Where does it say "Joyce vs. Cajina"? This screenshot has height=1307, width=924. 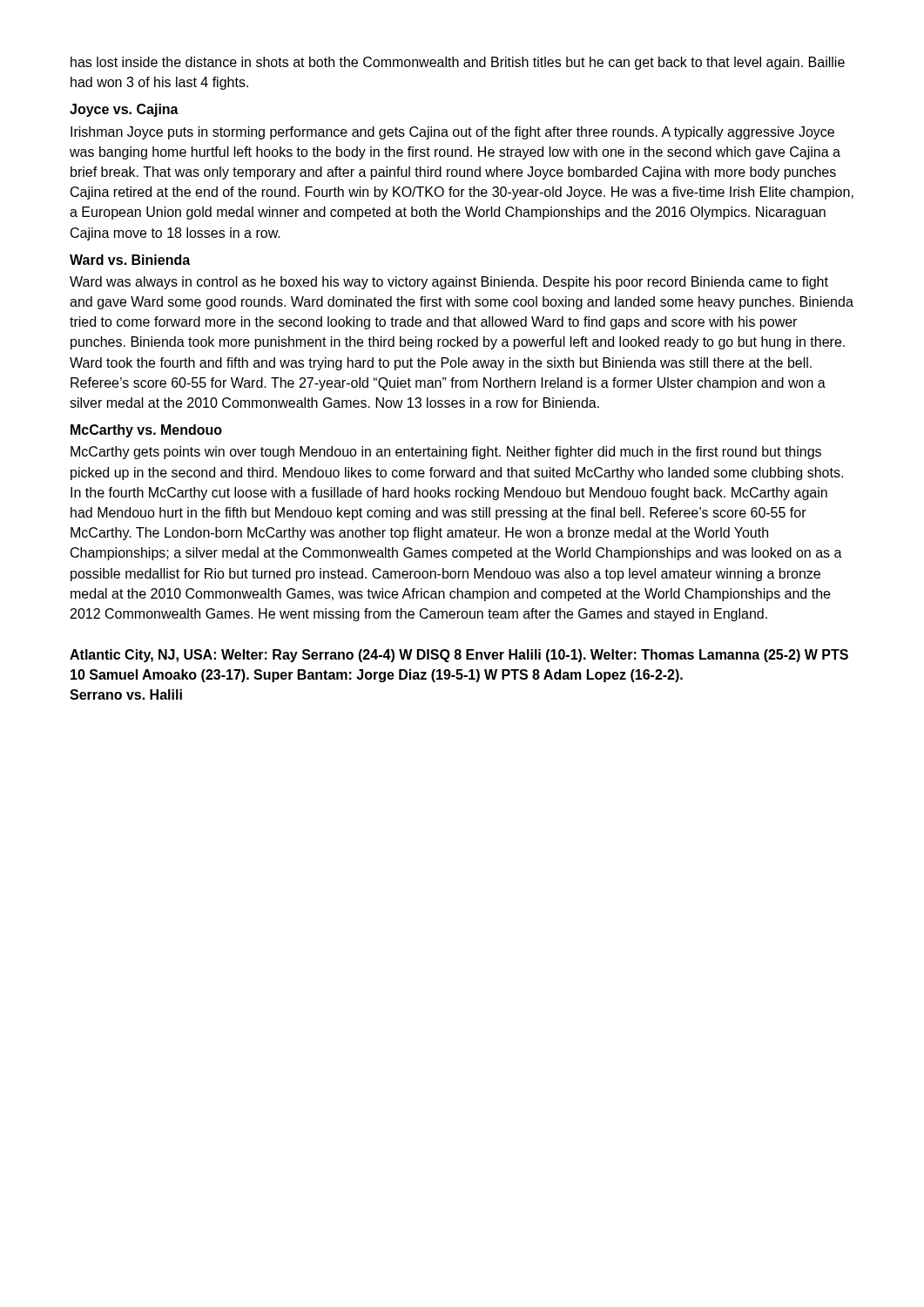[x=124, y=110]
